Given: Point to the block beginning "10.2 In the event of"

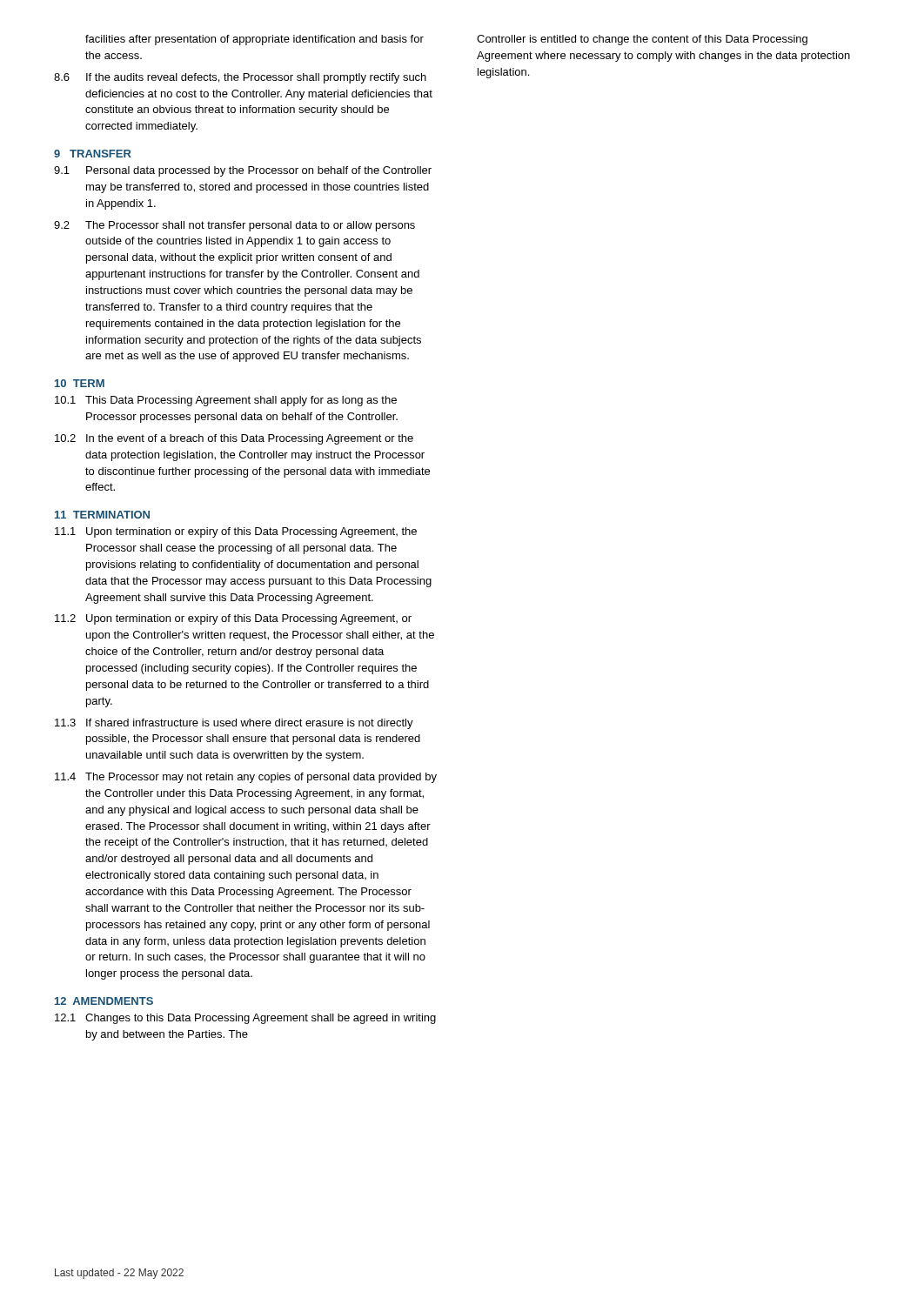Looking at the screenshot, I should [245, 463].
